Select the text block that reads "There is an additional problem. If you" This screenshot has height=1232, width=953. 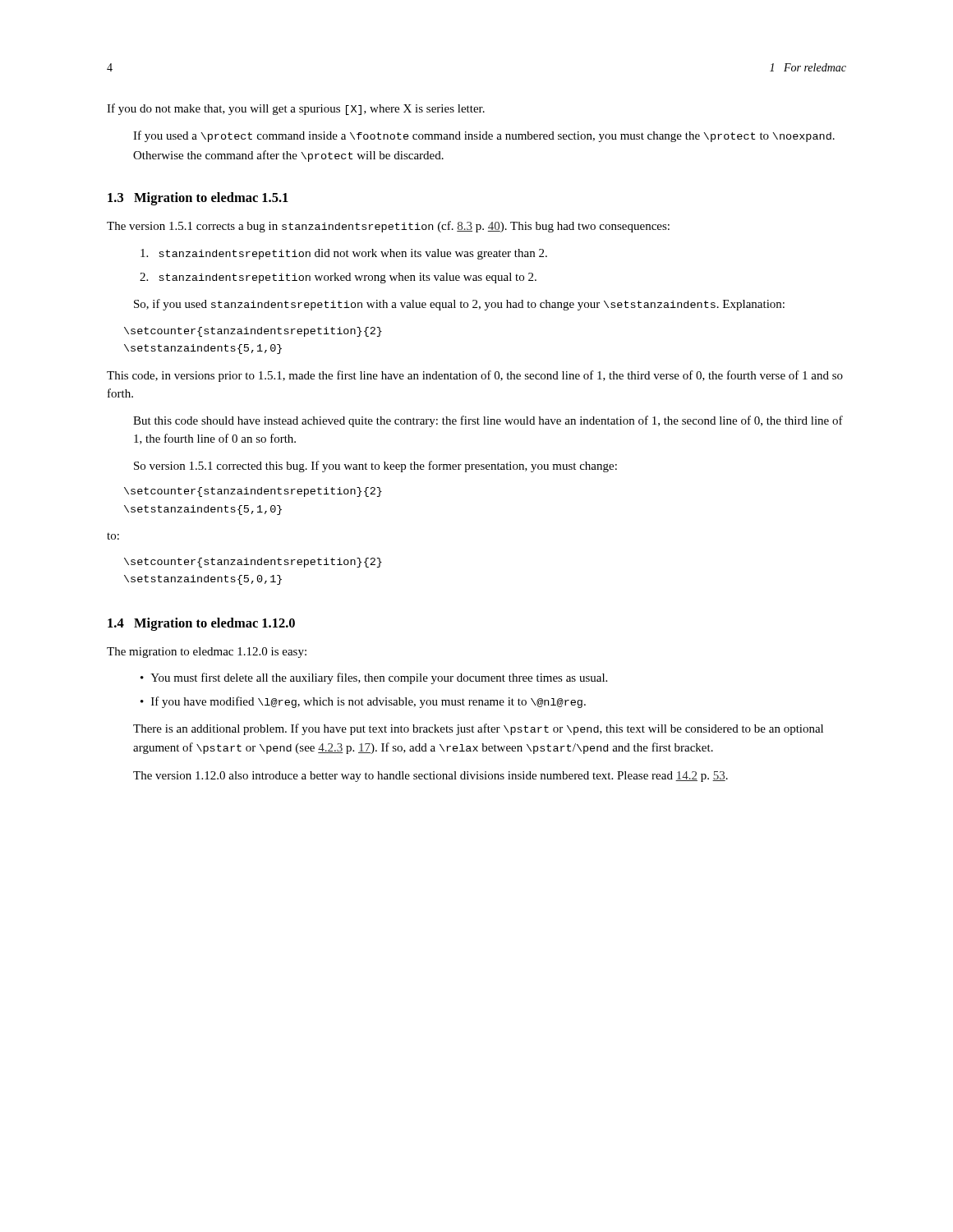tap(490, 752)
